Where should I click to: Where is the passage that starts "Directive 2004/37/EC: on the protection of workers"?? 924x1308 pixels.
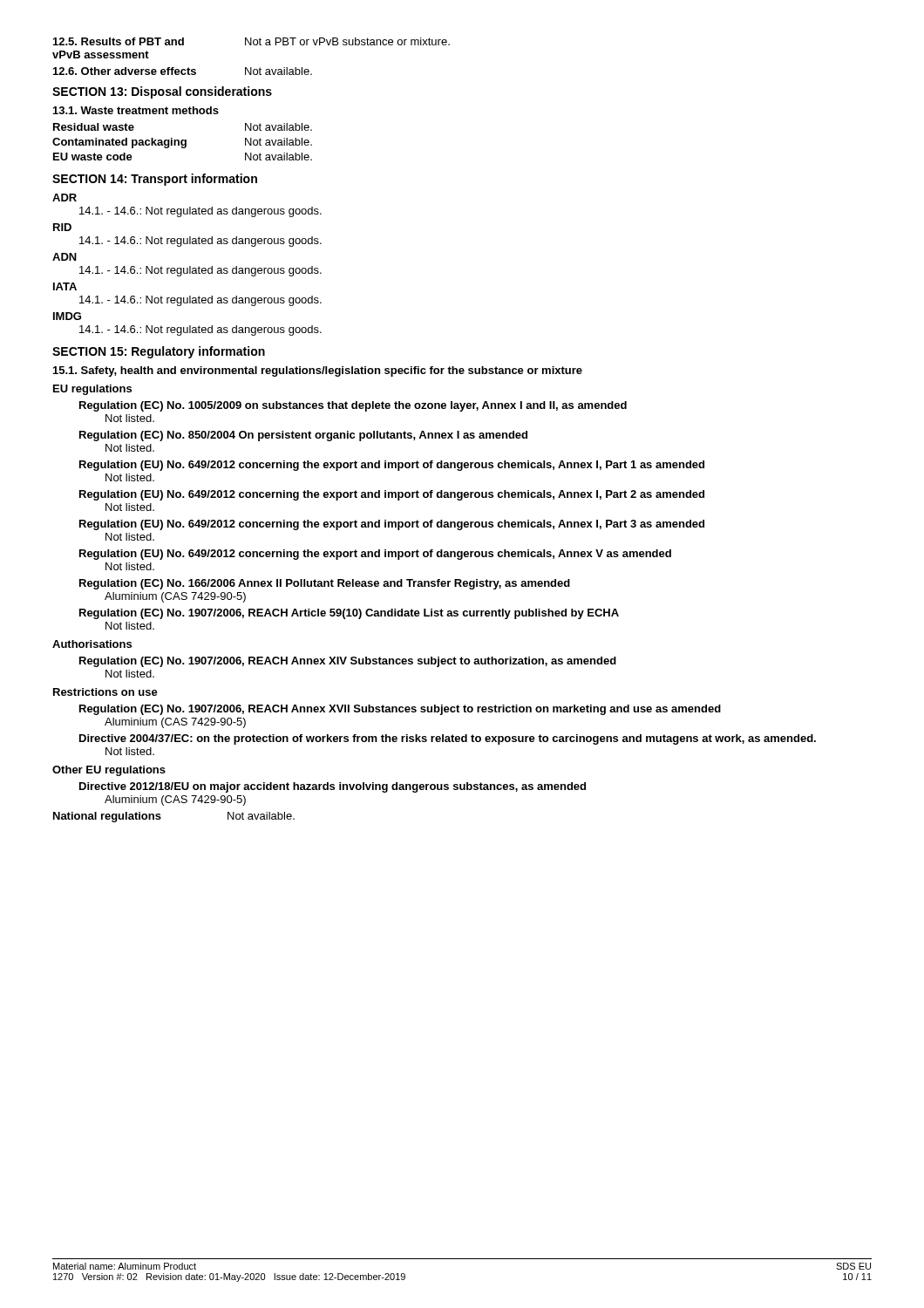[475, 745]
